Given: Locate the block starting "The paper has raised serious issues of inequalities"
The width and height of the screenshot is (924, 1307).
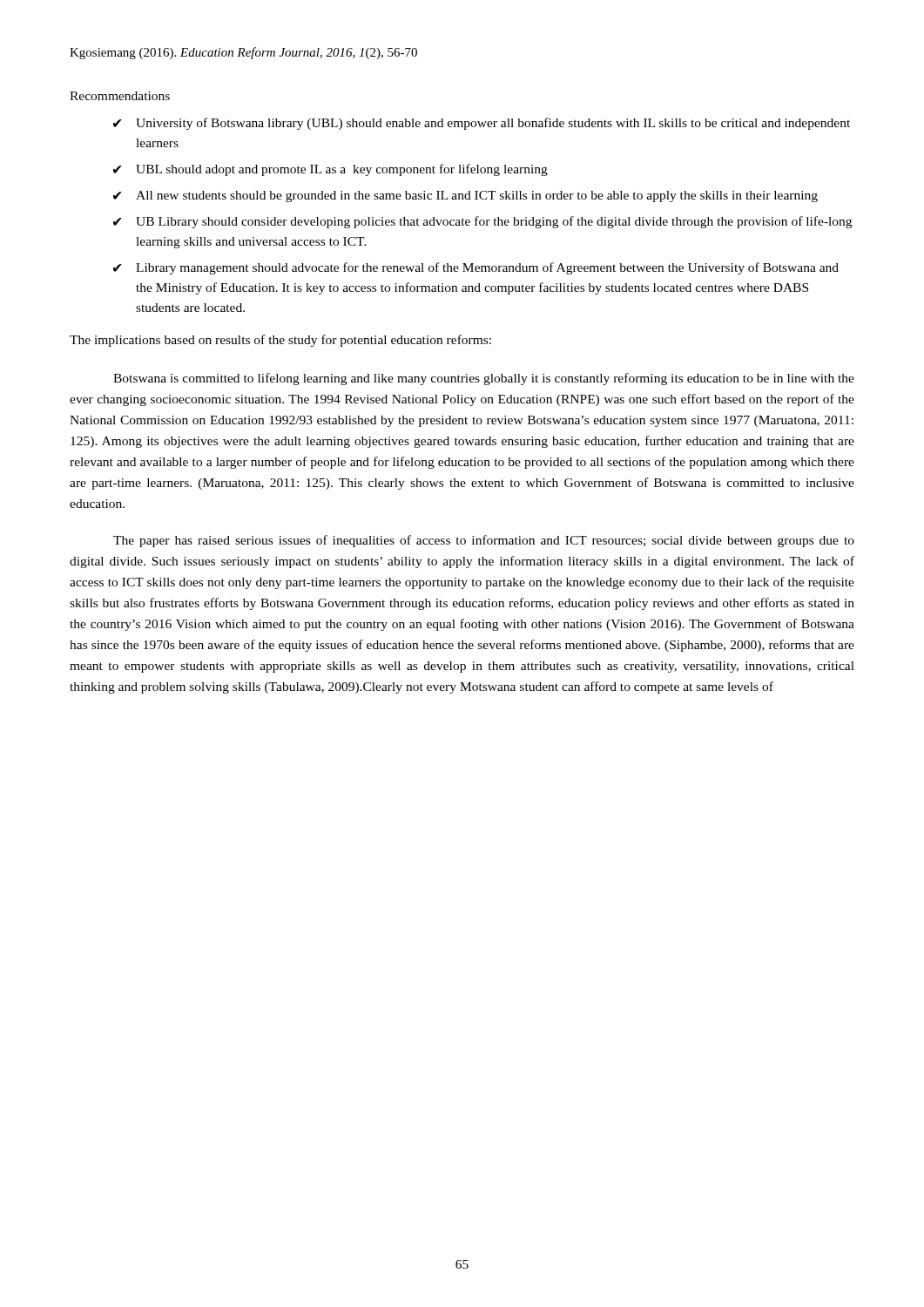Looking at the screenshot, I should [462, 613].
